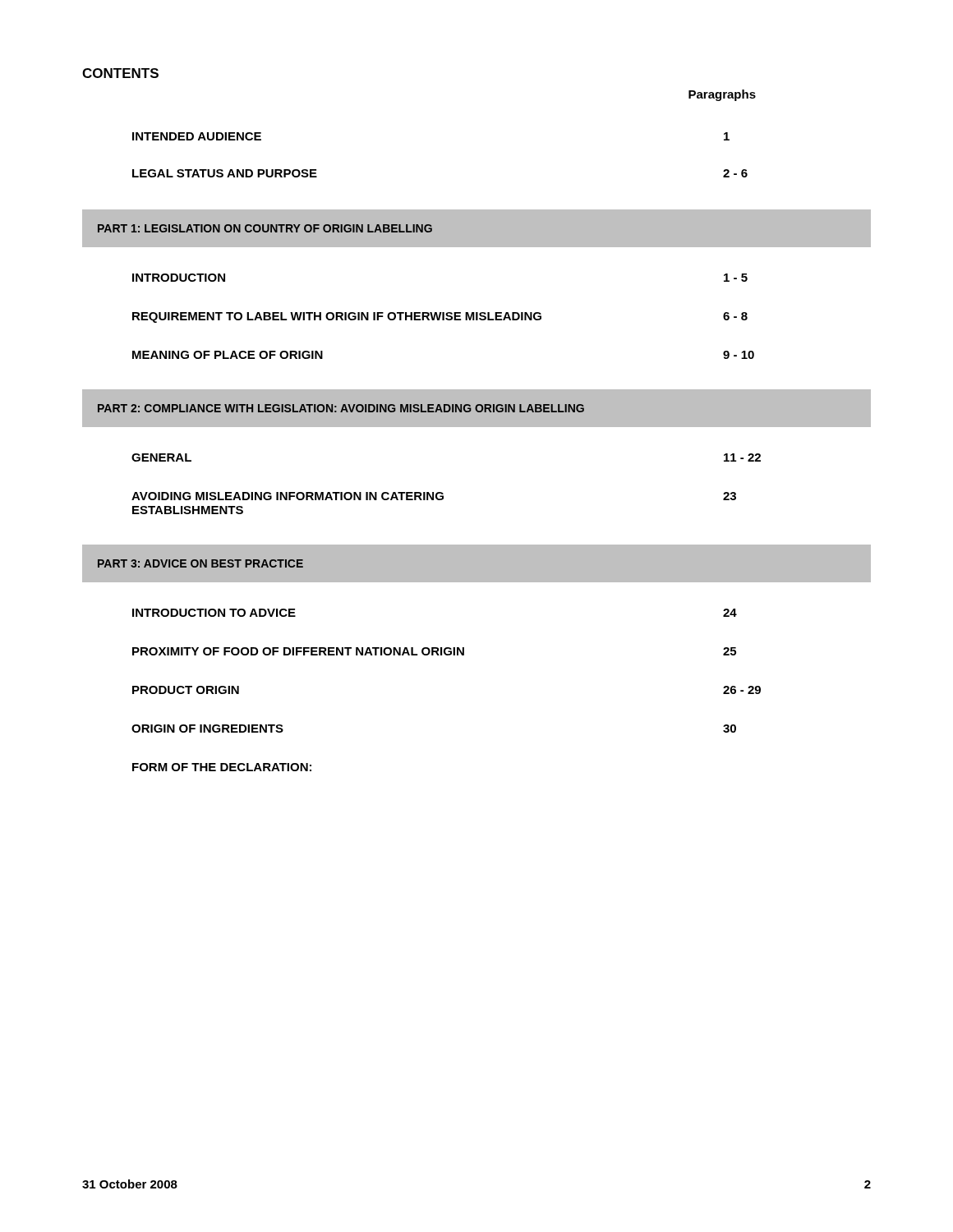Select the section header containing "PART 2: COMPLIANCE WITH LEGISLATION: AVOIDING MISLEADING"

click(341, 408)
